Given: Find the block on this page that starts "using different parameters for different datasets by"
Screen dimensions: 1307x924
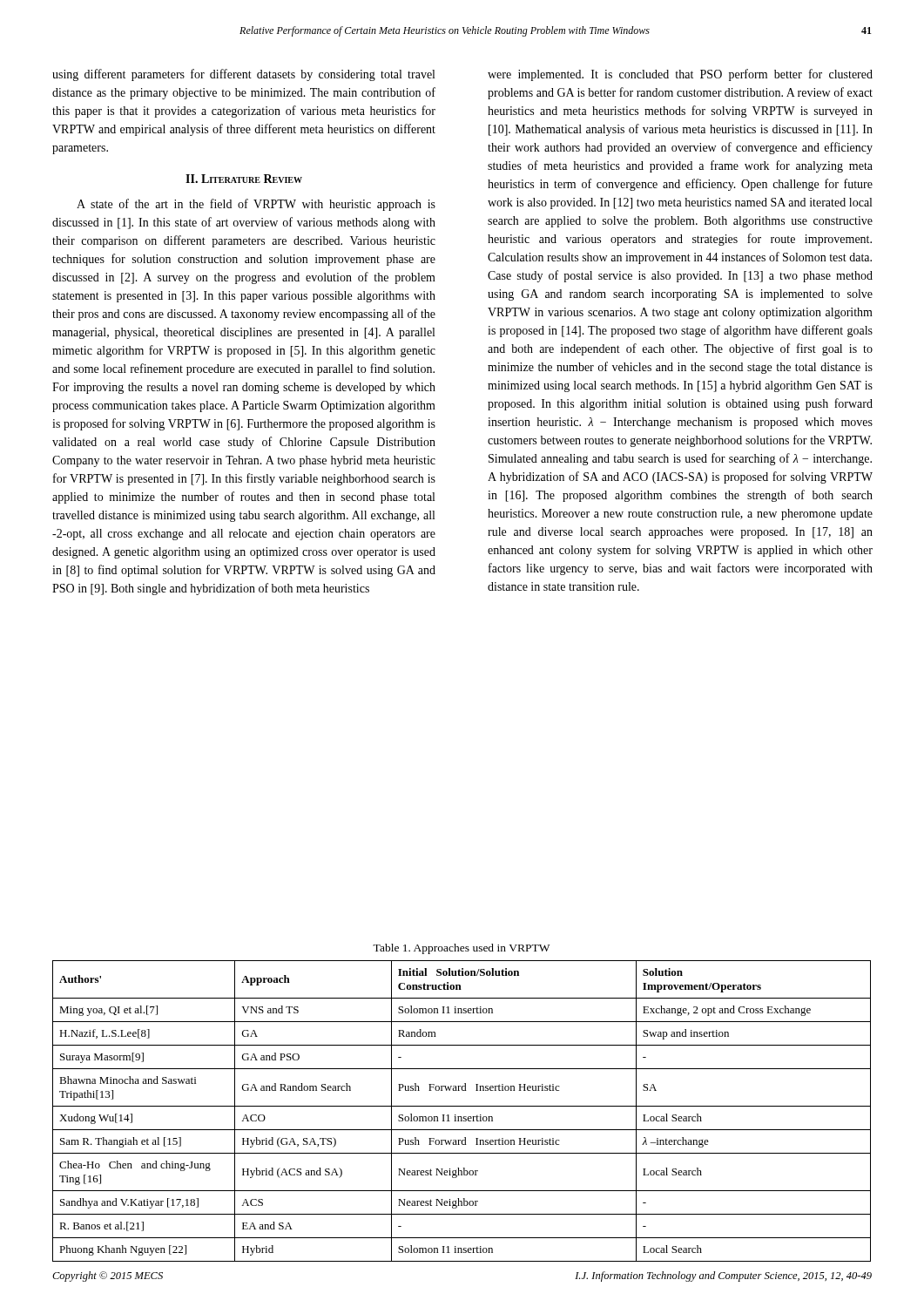Looking at the screenshot, I should [244, 111].
